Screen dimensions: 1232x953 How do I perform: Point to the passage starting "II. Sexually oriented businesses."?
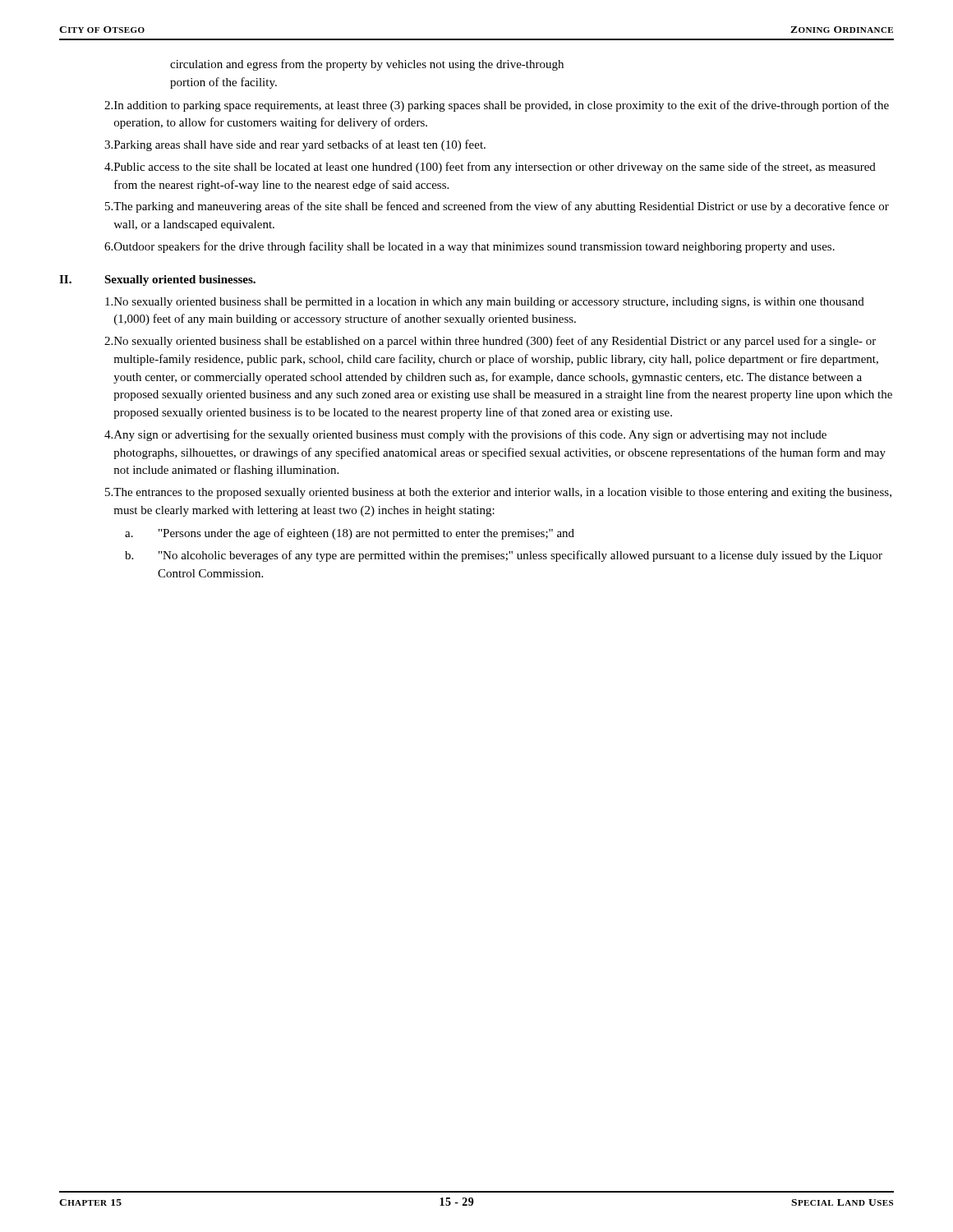(x=158, y=279)
